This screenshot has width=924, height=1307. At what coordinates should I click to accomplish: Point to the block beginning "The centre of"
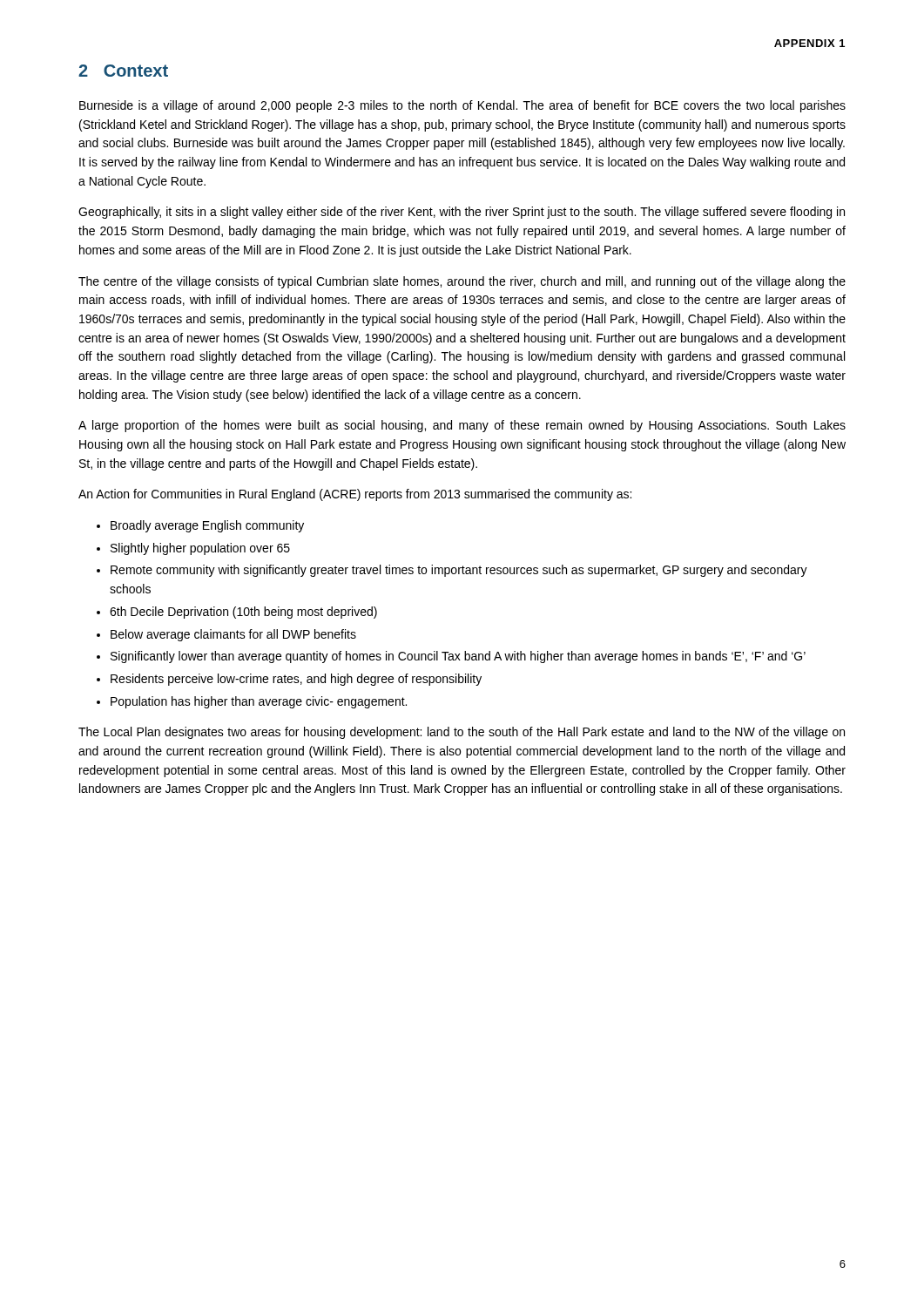(x=462, y=338)
